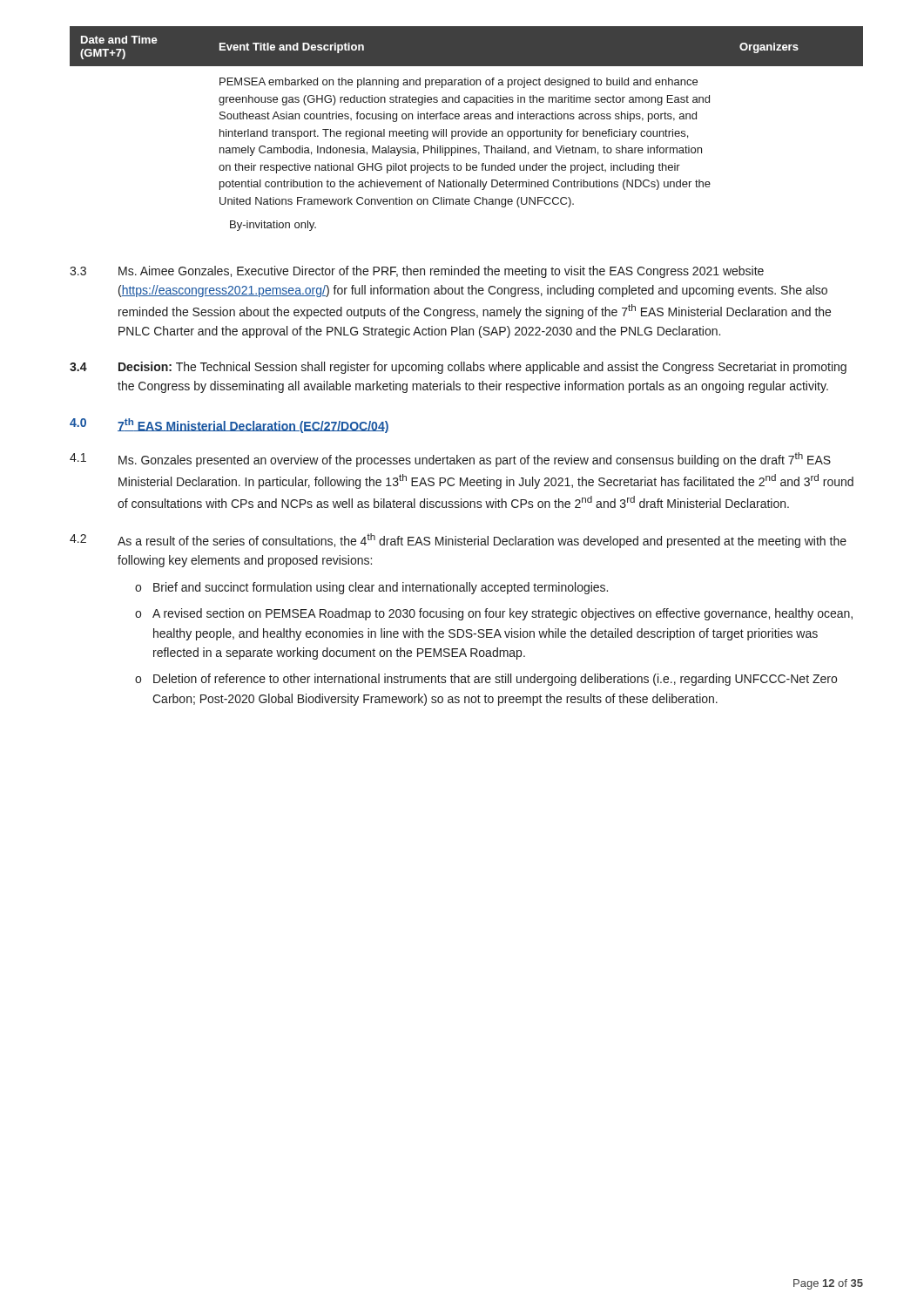
Task: Find the text block with the text "3 Ms. Aimee Gonzales, Executive Director of"
Action: (x=466, y=301)
